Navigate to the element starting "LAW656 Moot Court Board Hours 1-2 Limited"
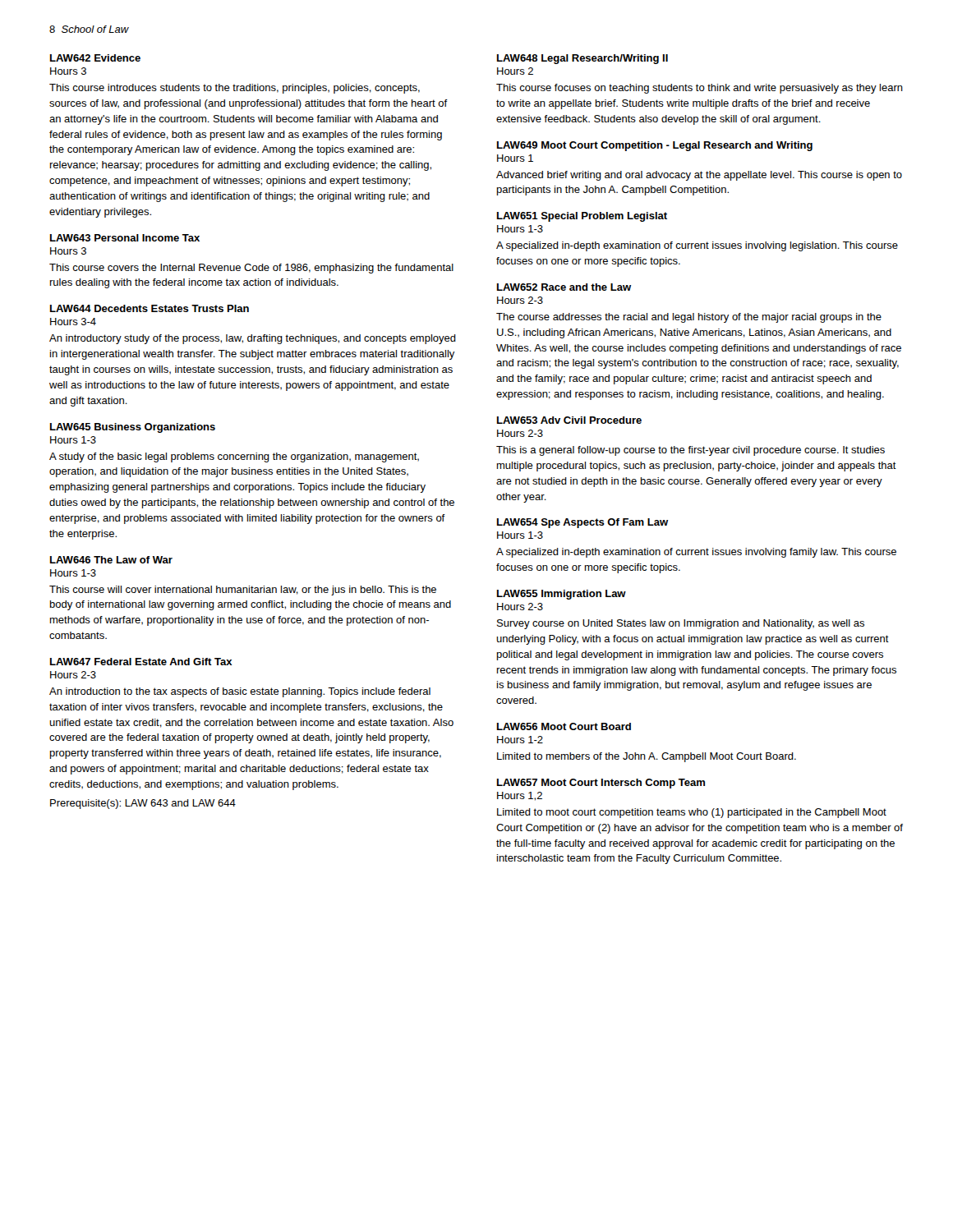 (x=700, y=742)
